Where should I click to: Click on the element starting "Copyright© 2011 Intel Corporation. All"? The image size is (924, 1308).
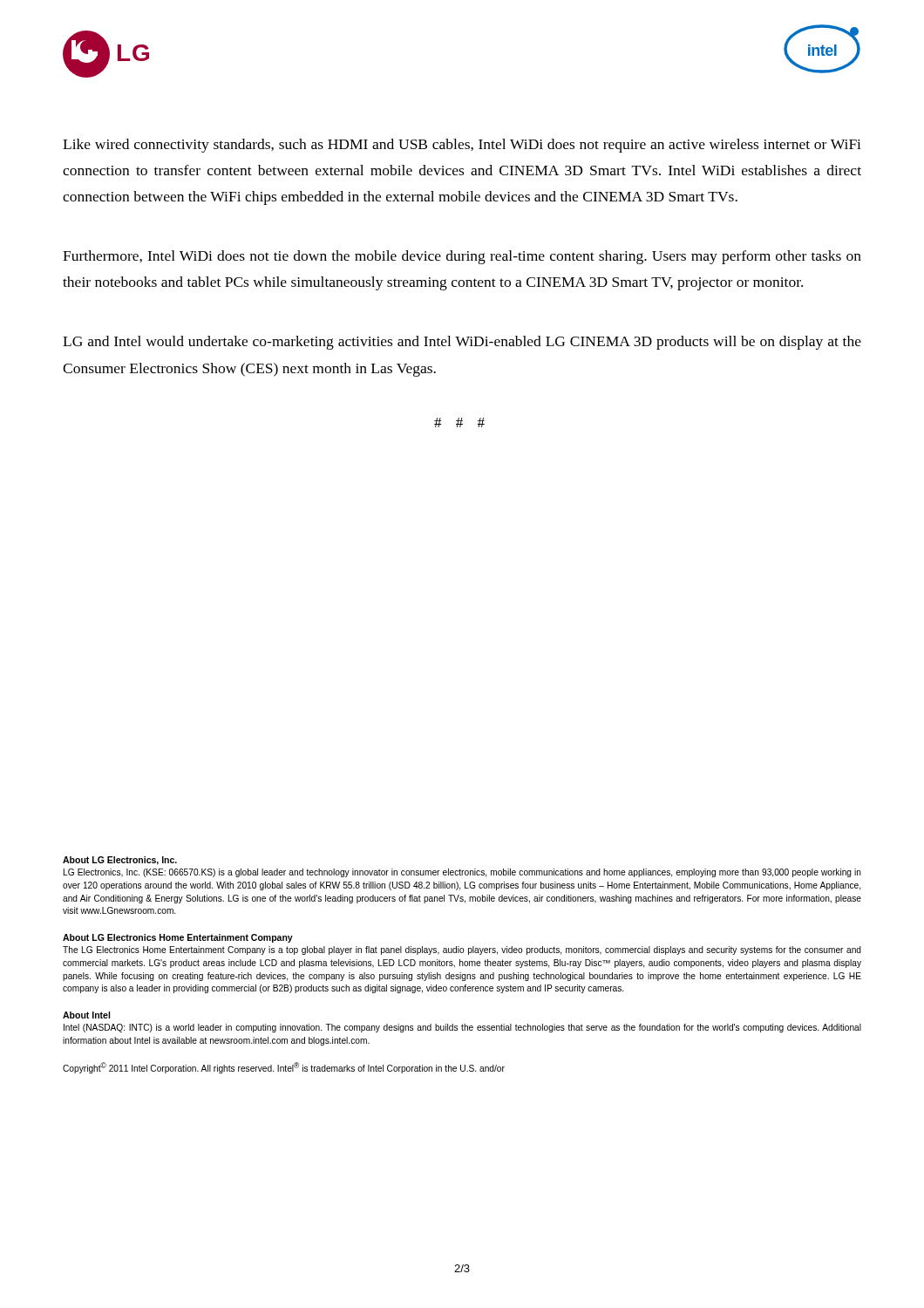pyautogui.click(x=284, y=1067)
